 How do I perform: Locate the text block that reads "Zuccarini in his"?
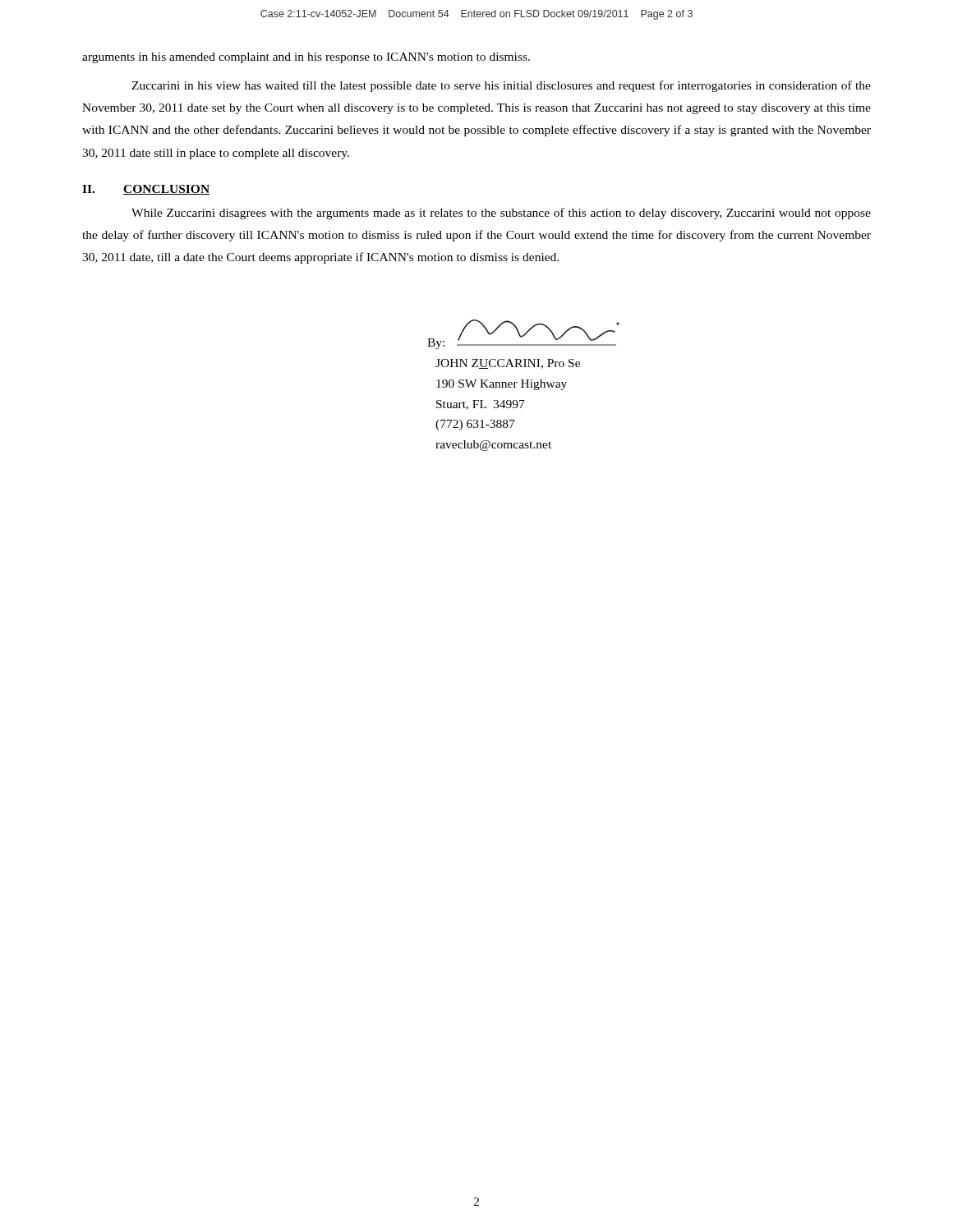(x=476, y=119)
